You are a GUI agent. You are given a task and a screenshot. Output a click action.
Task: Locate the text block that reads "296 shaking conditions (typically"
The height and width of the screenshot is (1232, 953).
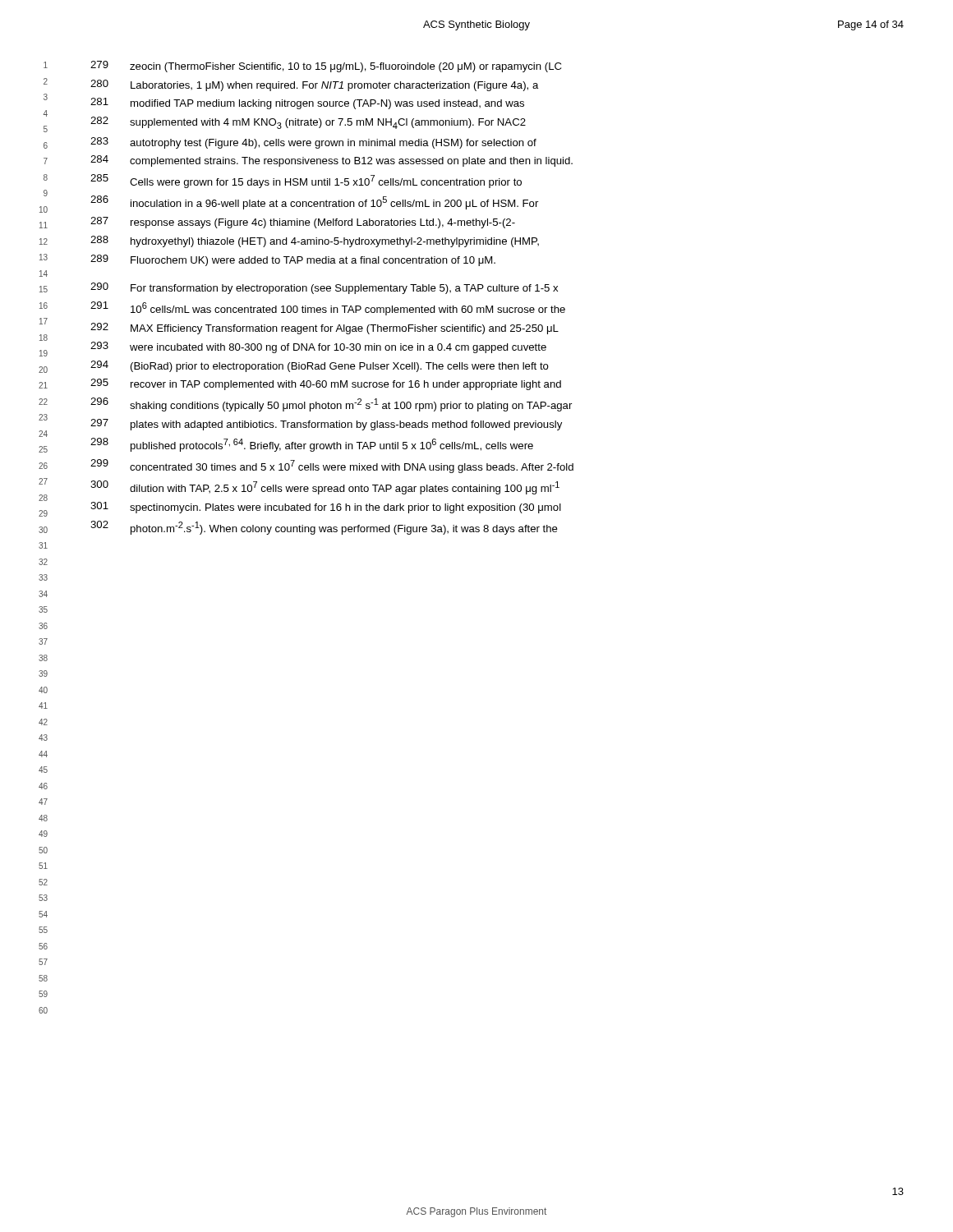[472, 405]
